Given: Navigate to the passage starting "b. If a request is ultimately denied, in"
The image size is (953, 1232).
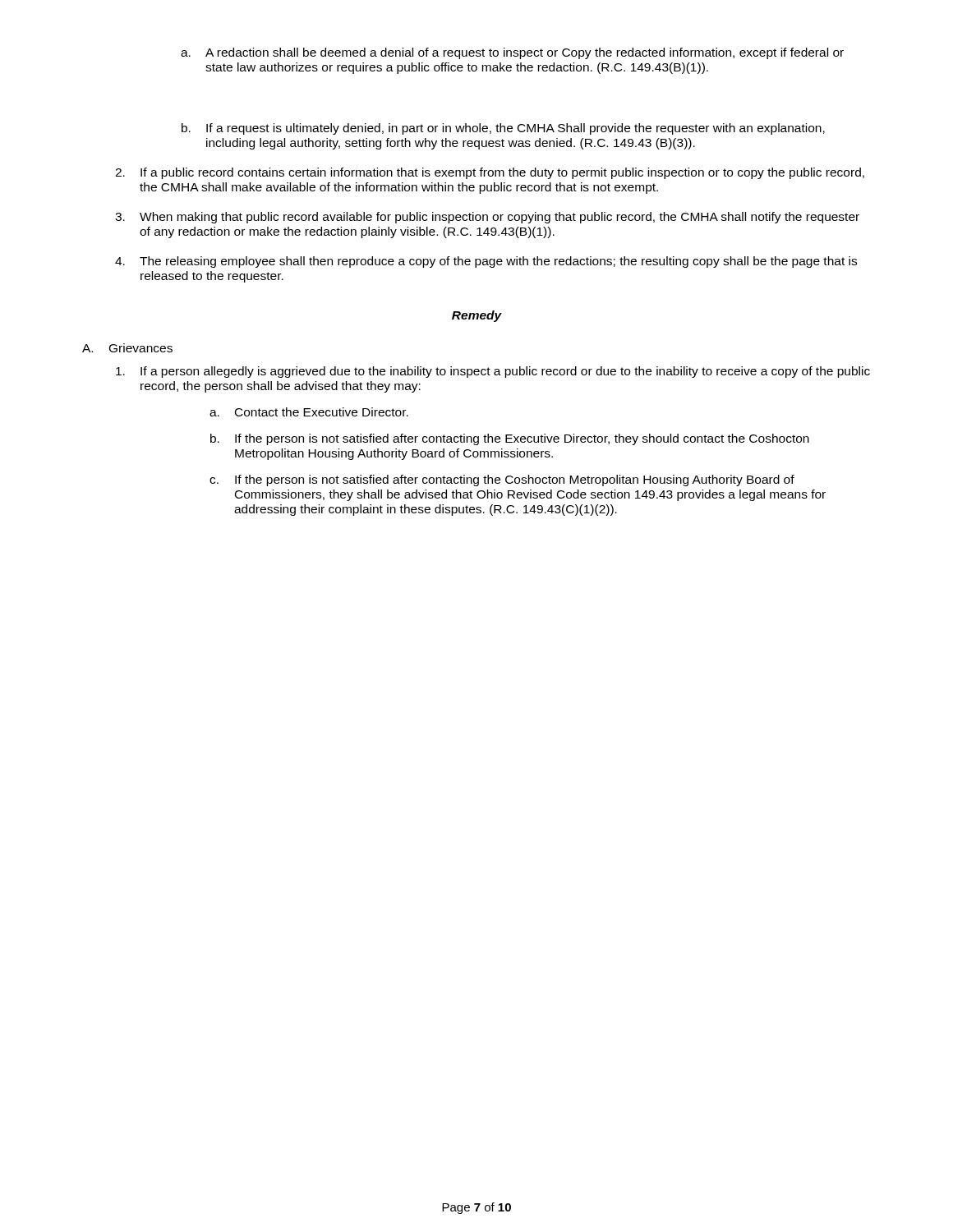Looking at the screenshot, I should [x=526, y=136].
